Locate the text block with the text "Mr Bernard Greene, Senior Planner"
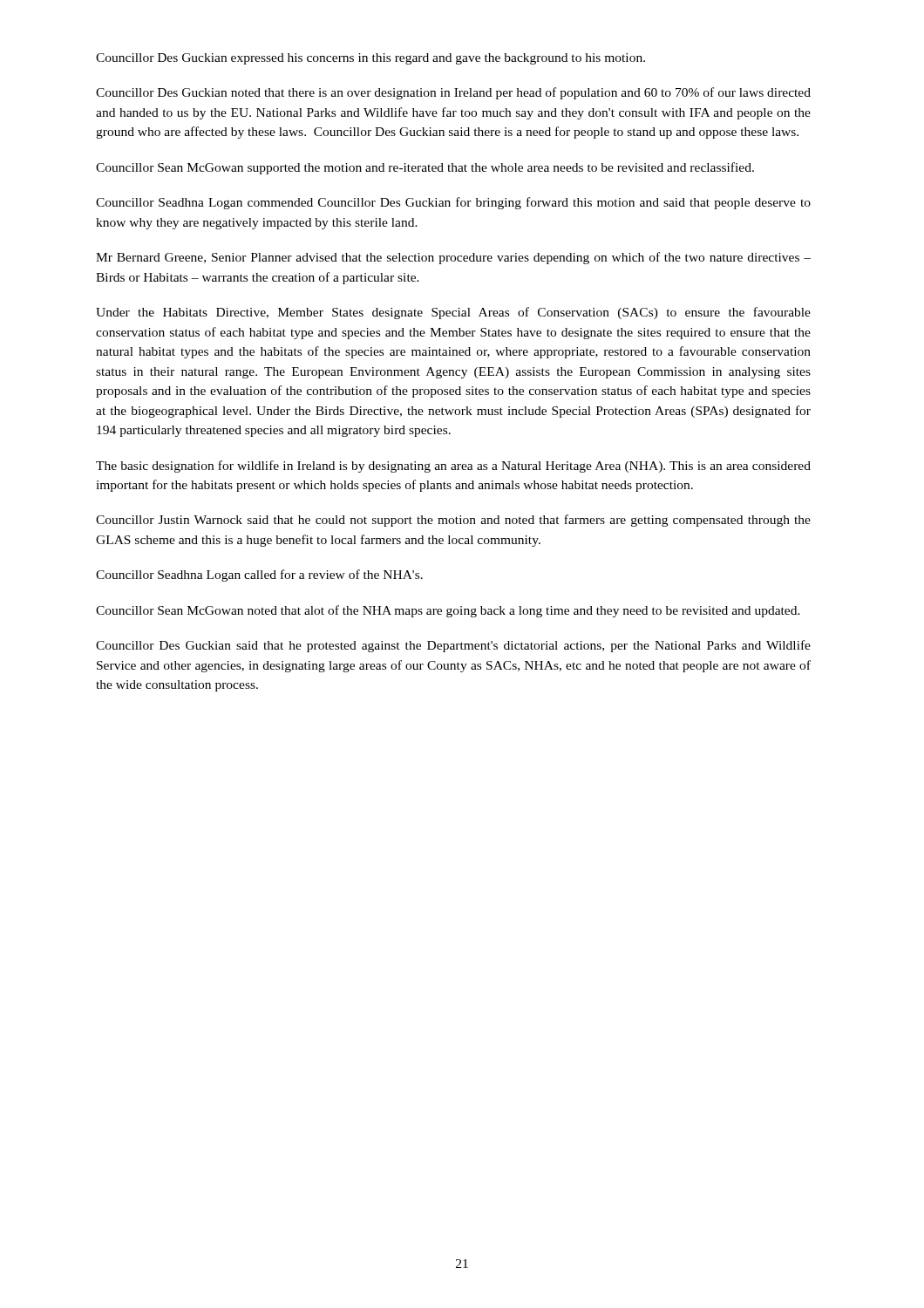Viewport: 924px width, 1308px height. pos(453,267)
